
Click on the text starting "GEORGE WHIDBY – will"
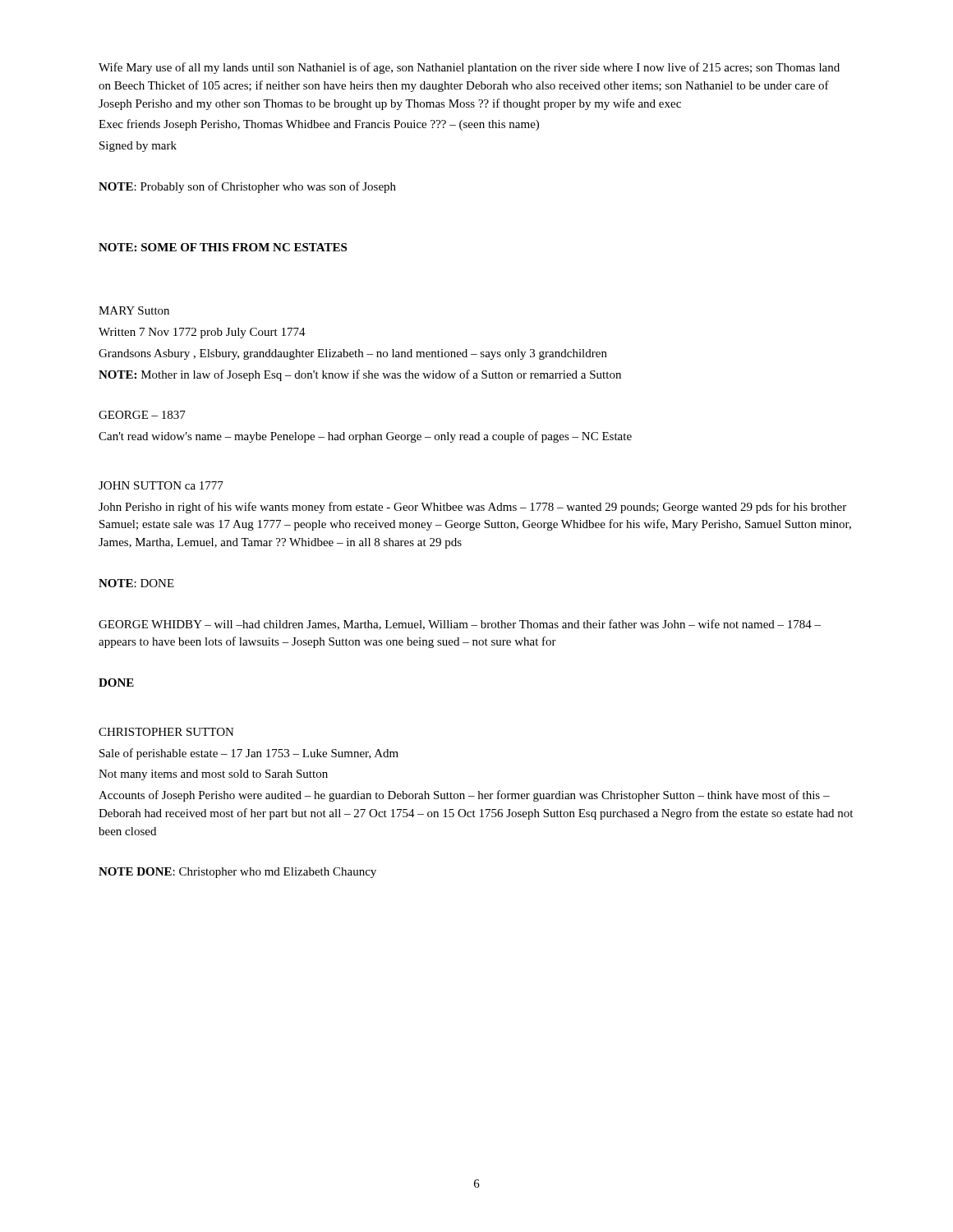click(x=476, y=633)
